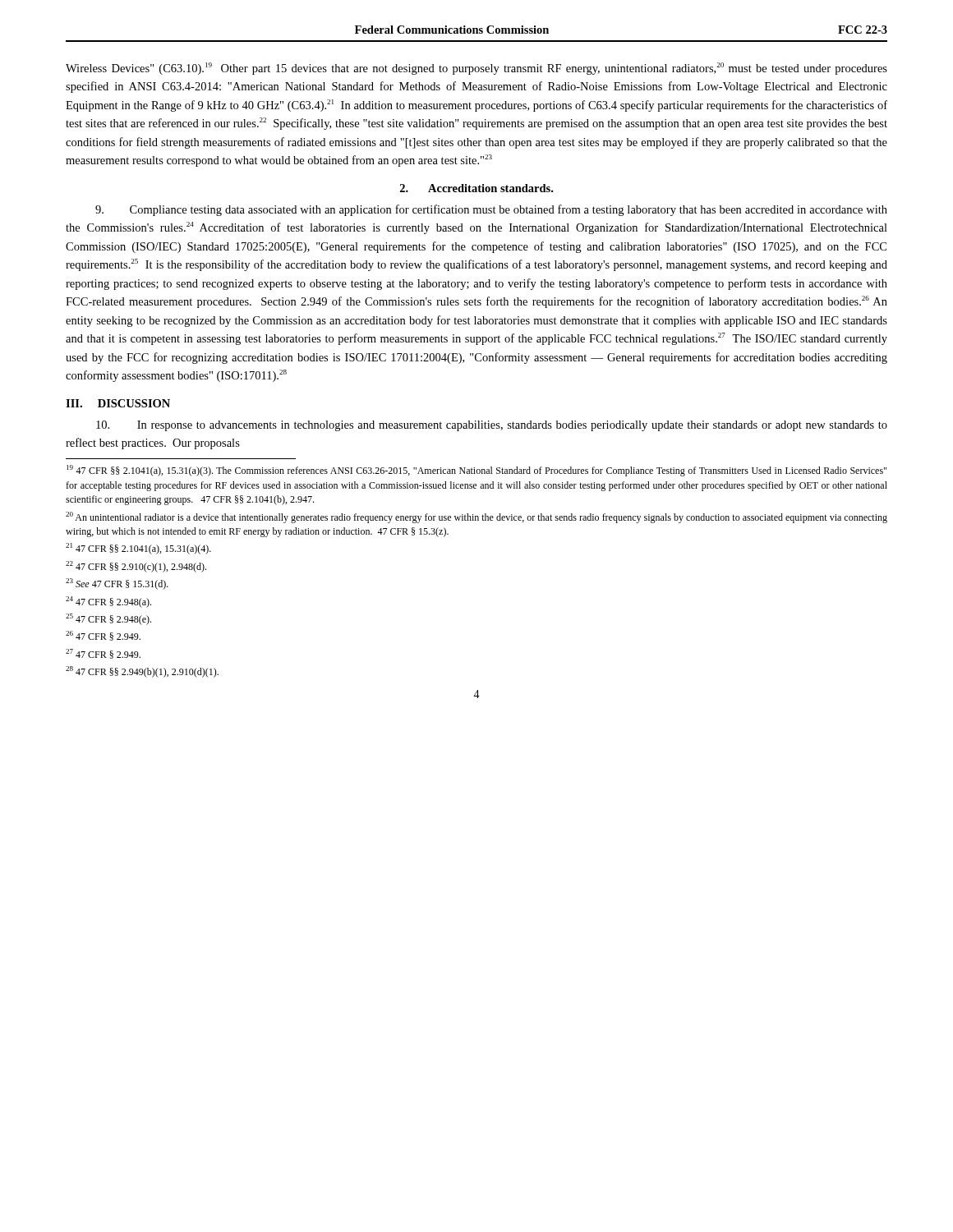Find the block on this page that starts "Wireless Devices" (C63.10).19 Other"
The width and height of the screenshot is (953, 1232).
click(476, 114)
